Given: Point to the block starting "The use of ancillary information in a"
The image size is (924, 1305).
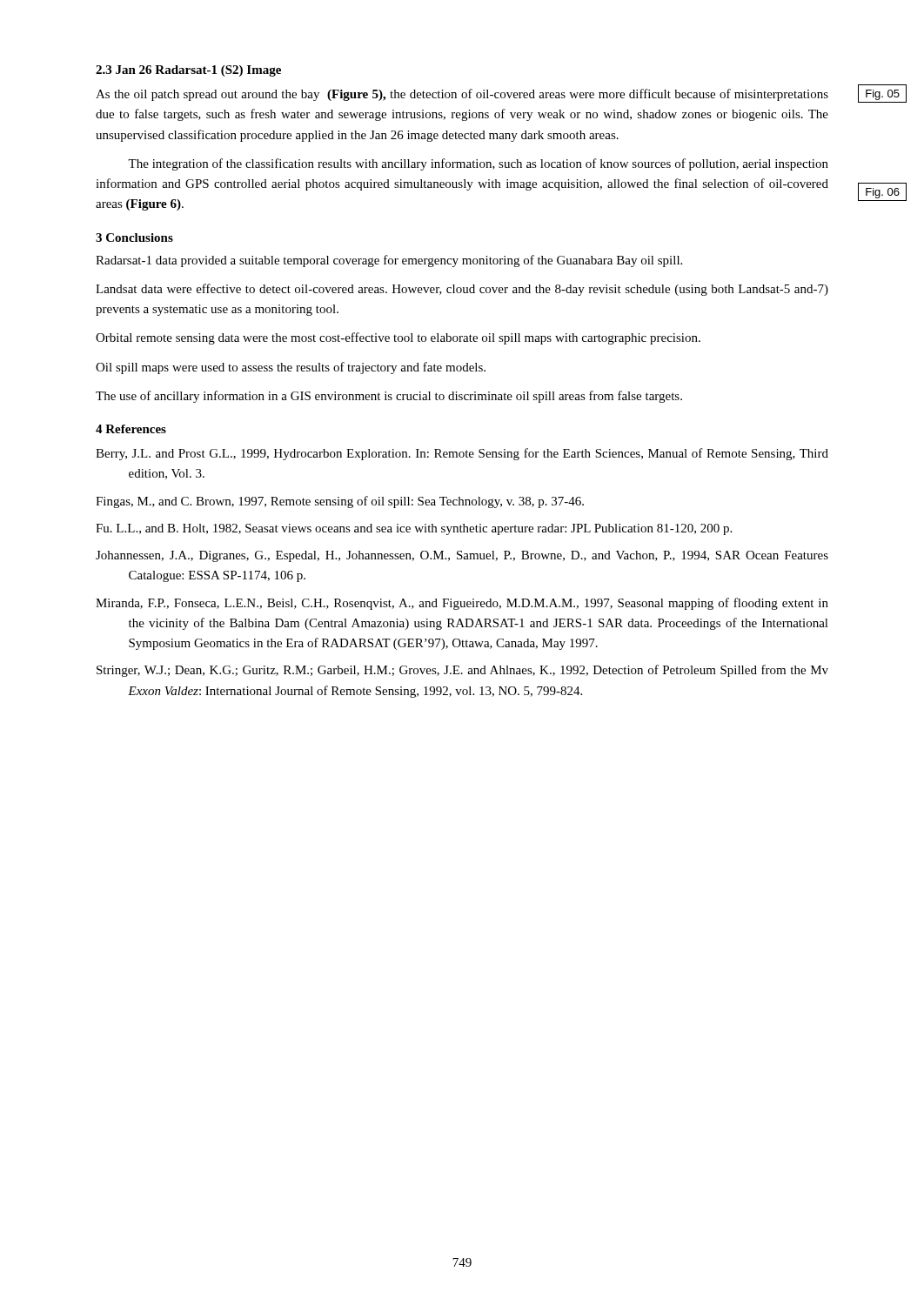Looking at the screenshot, I should pyautogui.click(x=389, y=396).
